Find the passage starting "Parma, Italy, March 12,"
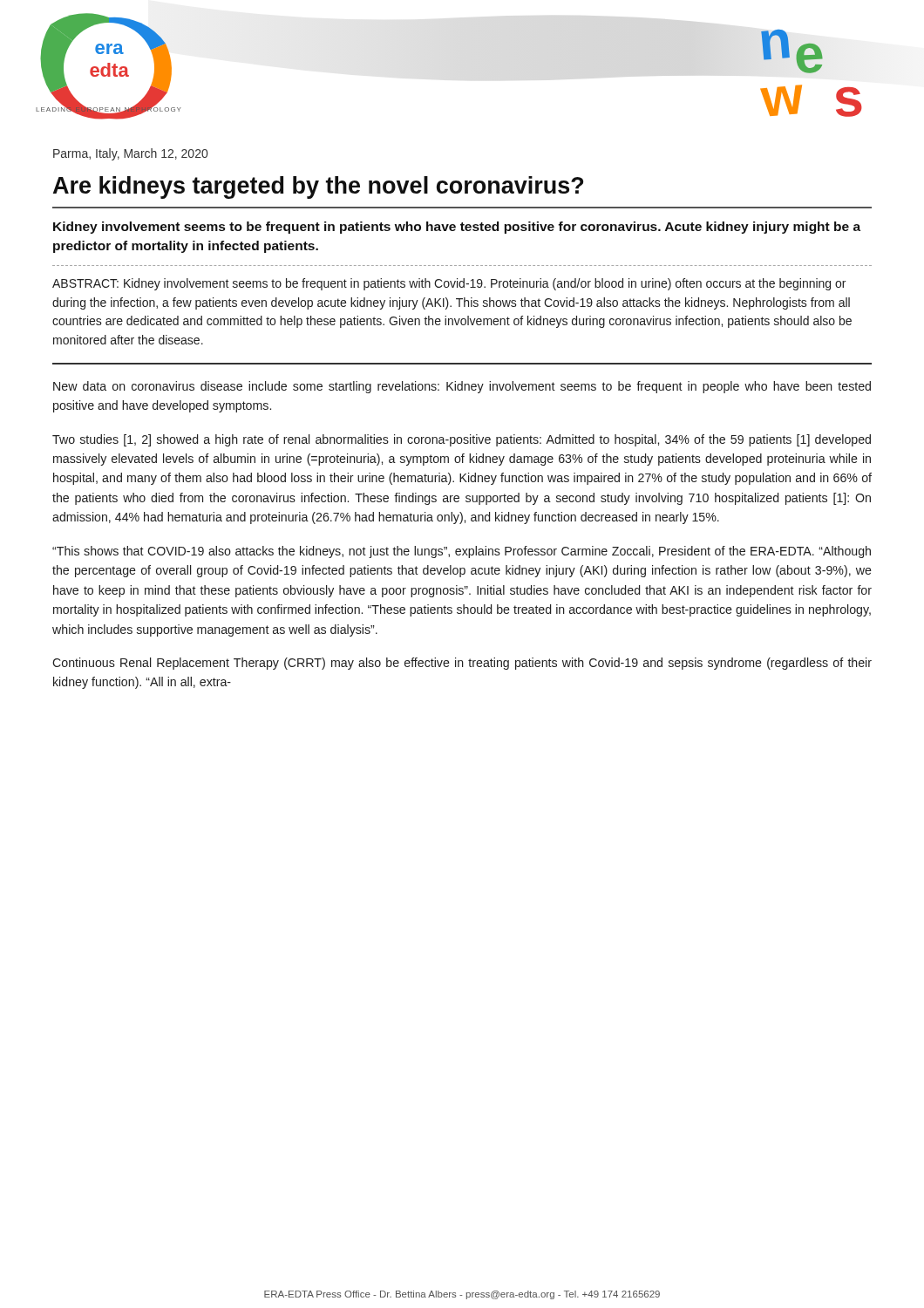This screenshot has height=1308, width=924. click(130, 153)
